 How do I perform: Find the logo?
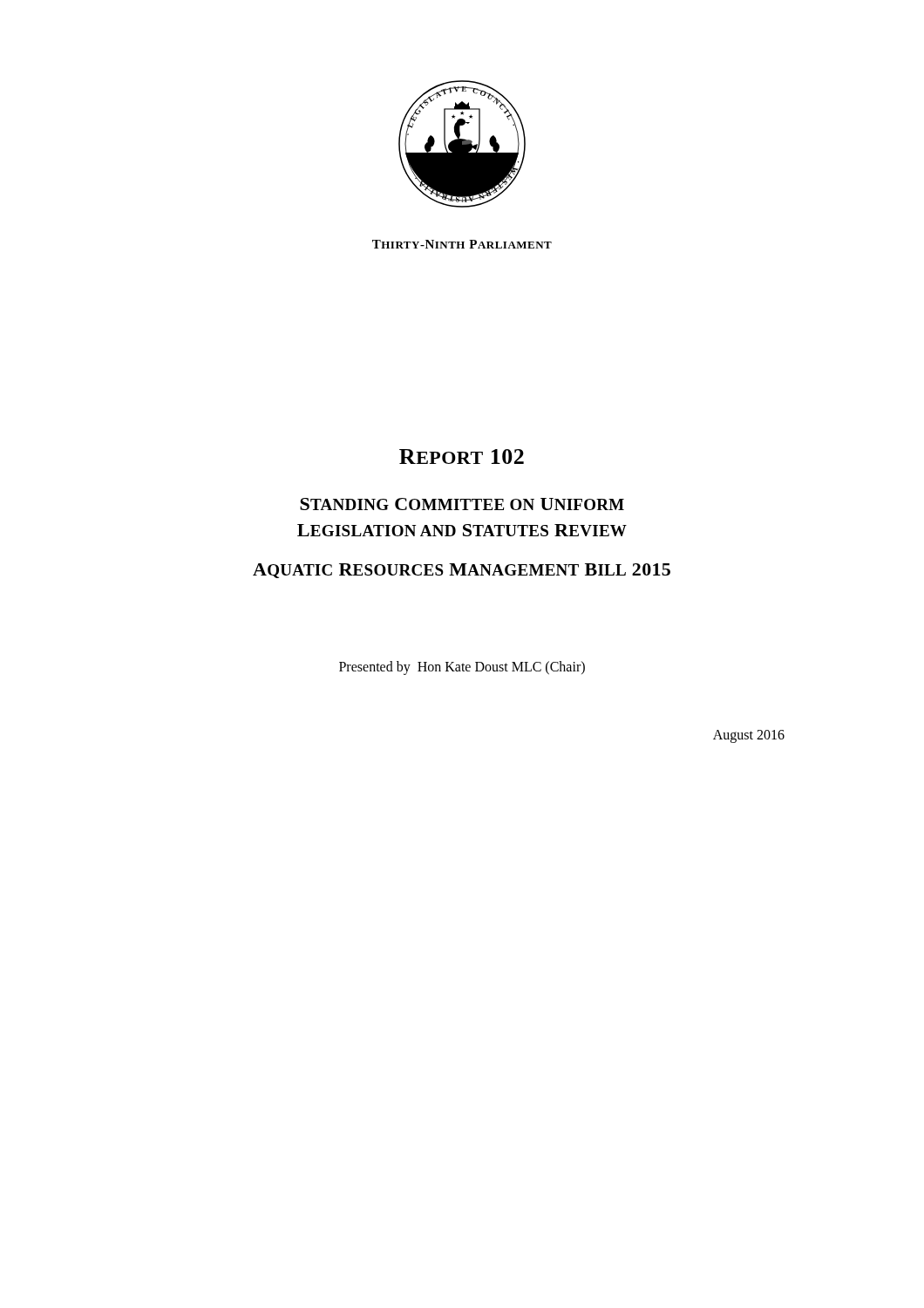coord(462,106)
